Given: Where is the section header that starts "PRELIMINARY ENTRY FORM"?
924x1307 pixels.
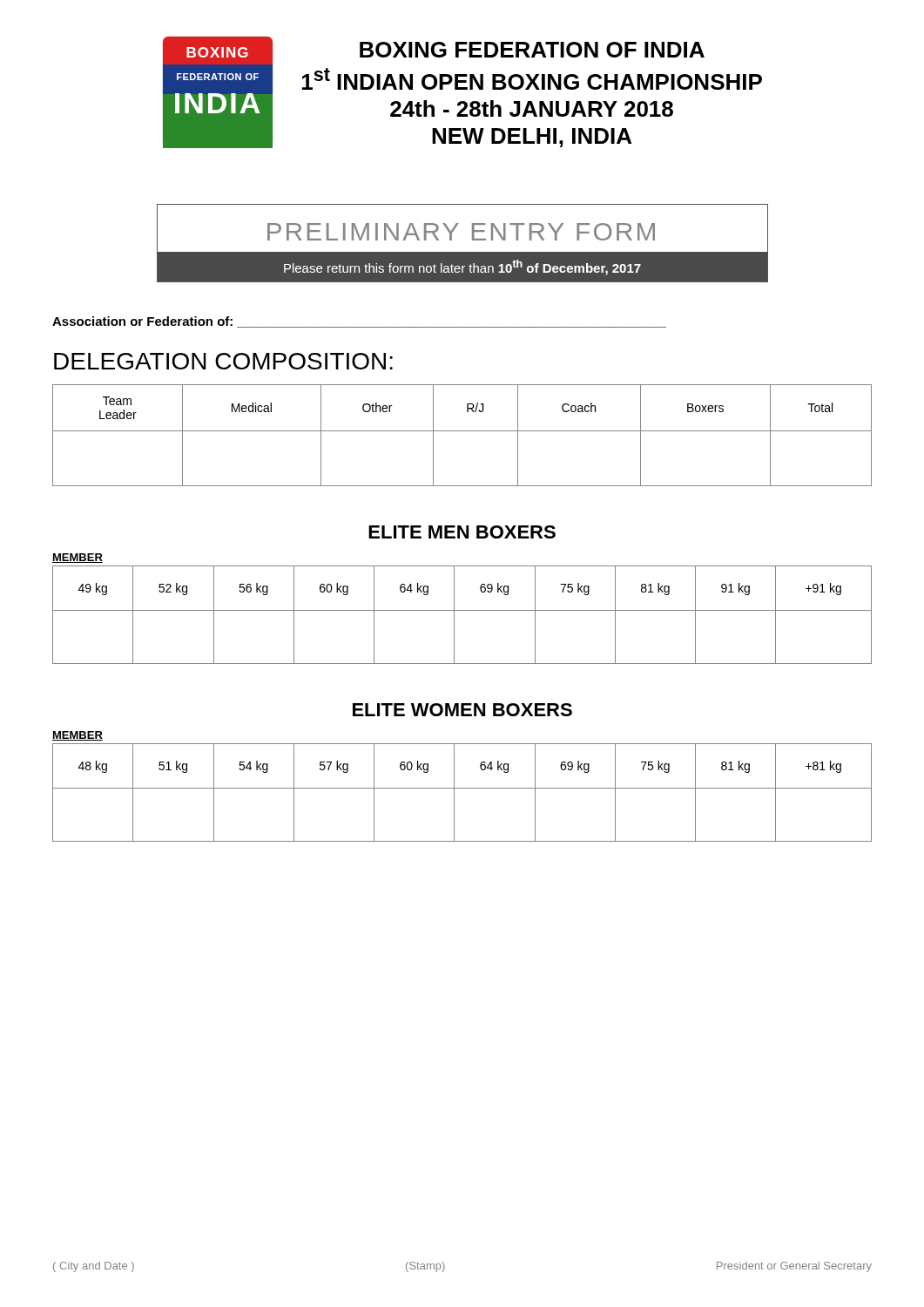Looking at the screenshot, I should (462, 243).
